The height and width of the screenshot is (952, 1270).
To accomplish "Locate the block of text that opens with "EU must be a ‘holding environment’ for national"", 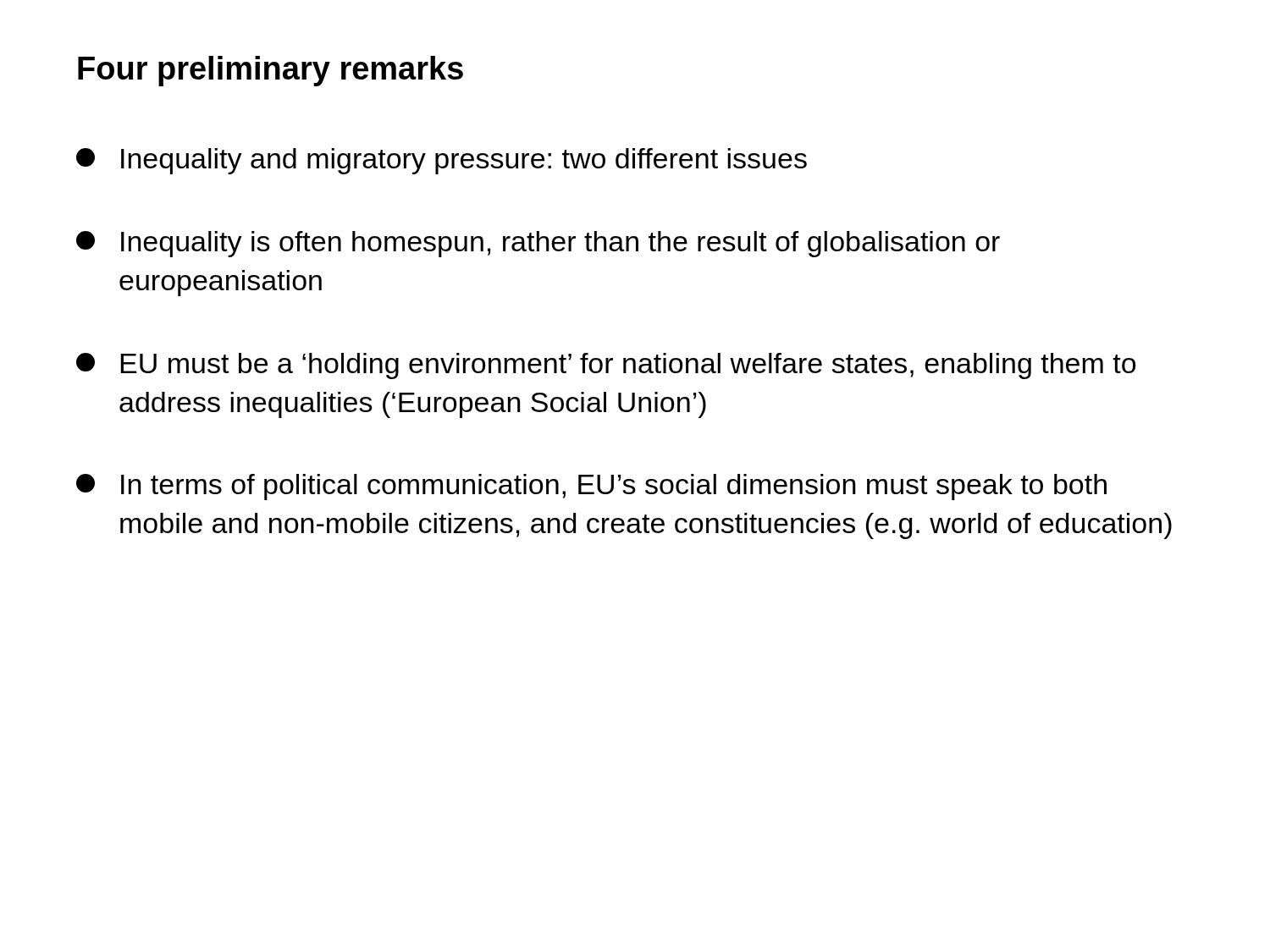I will [635, 383].
